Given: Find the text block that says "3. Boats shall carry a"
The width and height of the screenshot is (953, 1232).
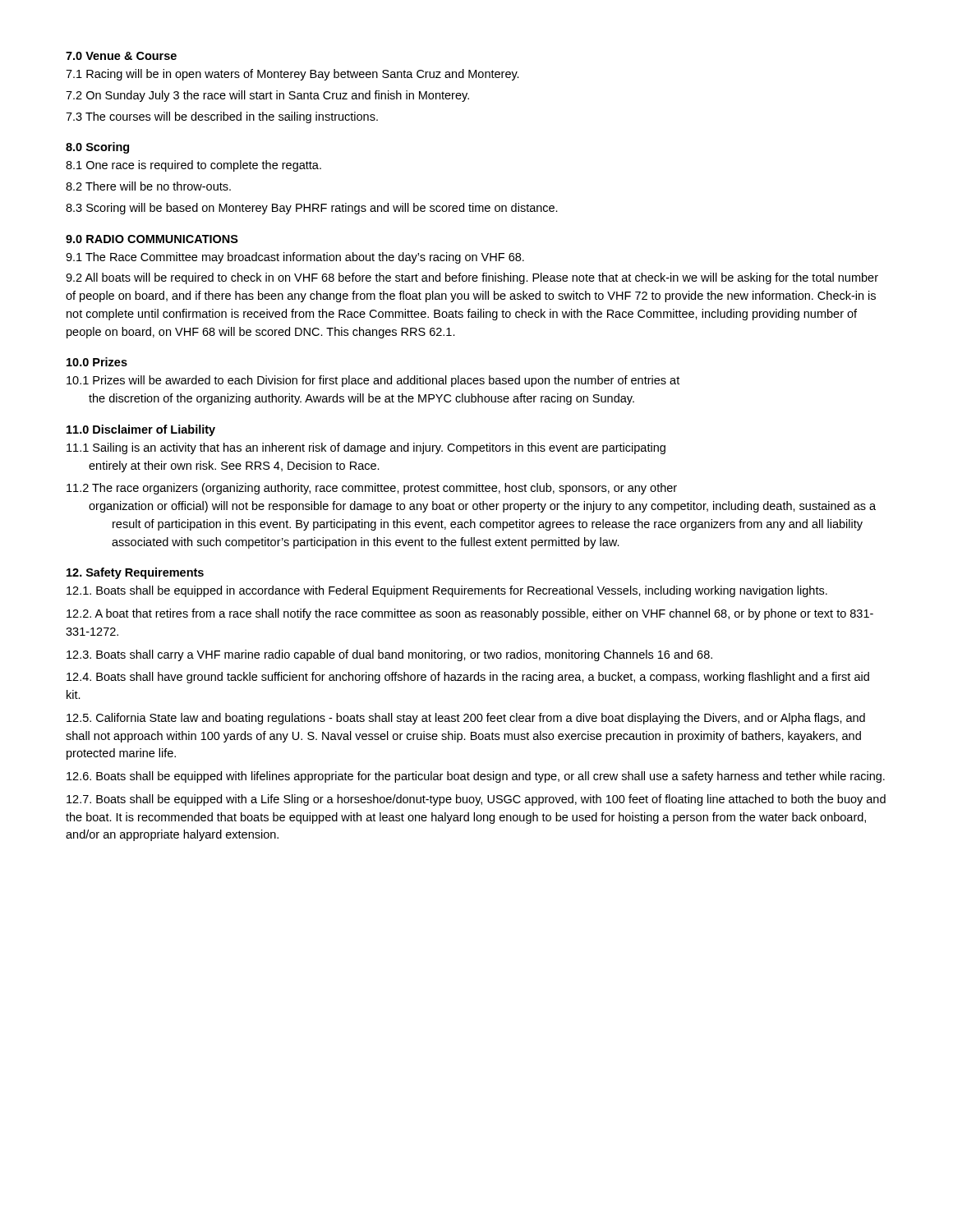Looking at the screenshot, I should pyautogui.click(x=390, y=654).
